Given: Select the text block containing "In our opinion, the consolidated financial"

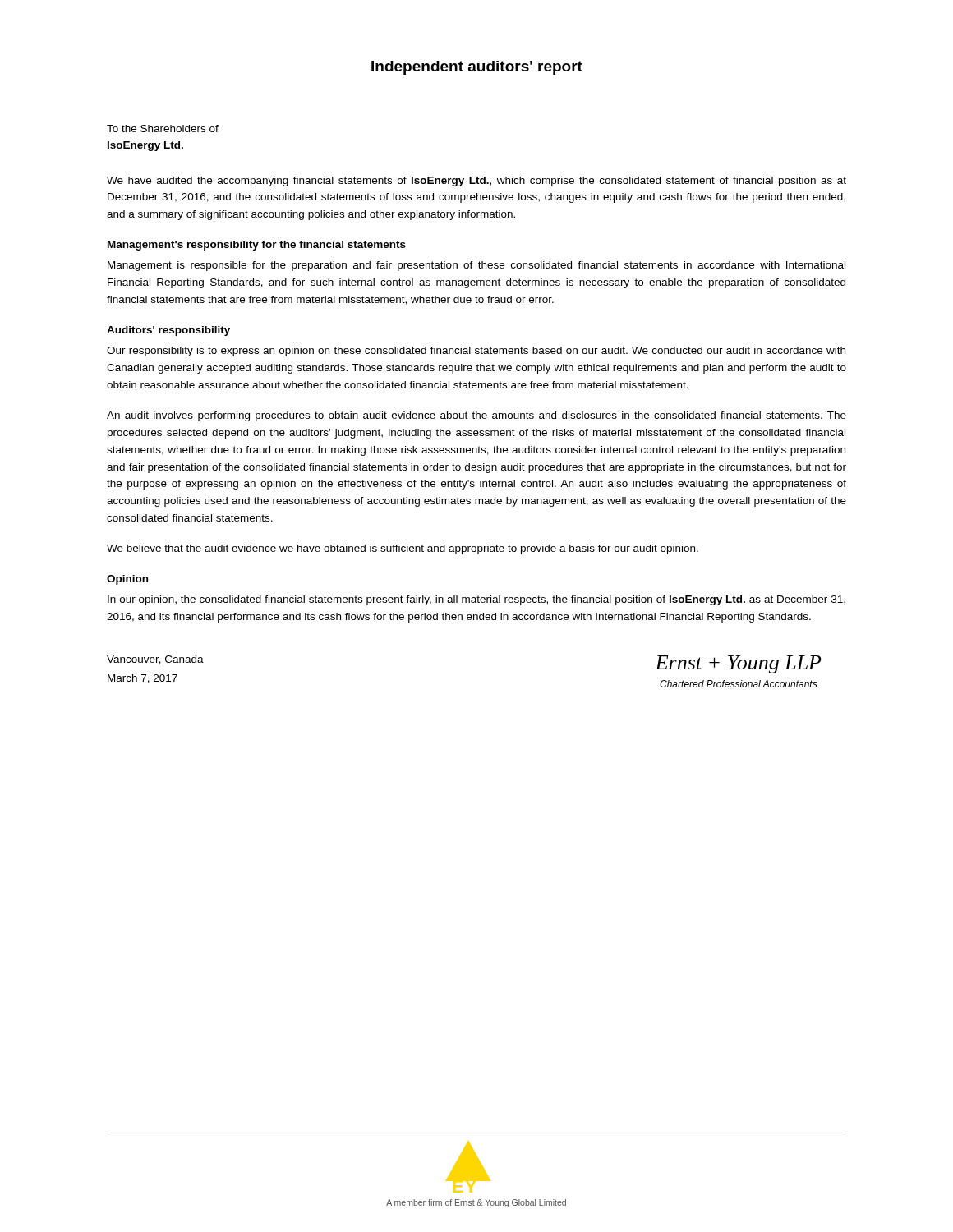Looking at the screenshot, I should [x=476, y=608].
